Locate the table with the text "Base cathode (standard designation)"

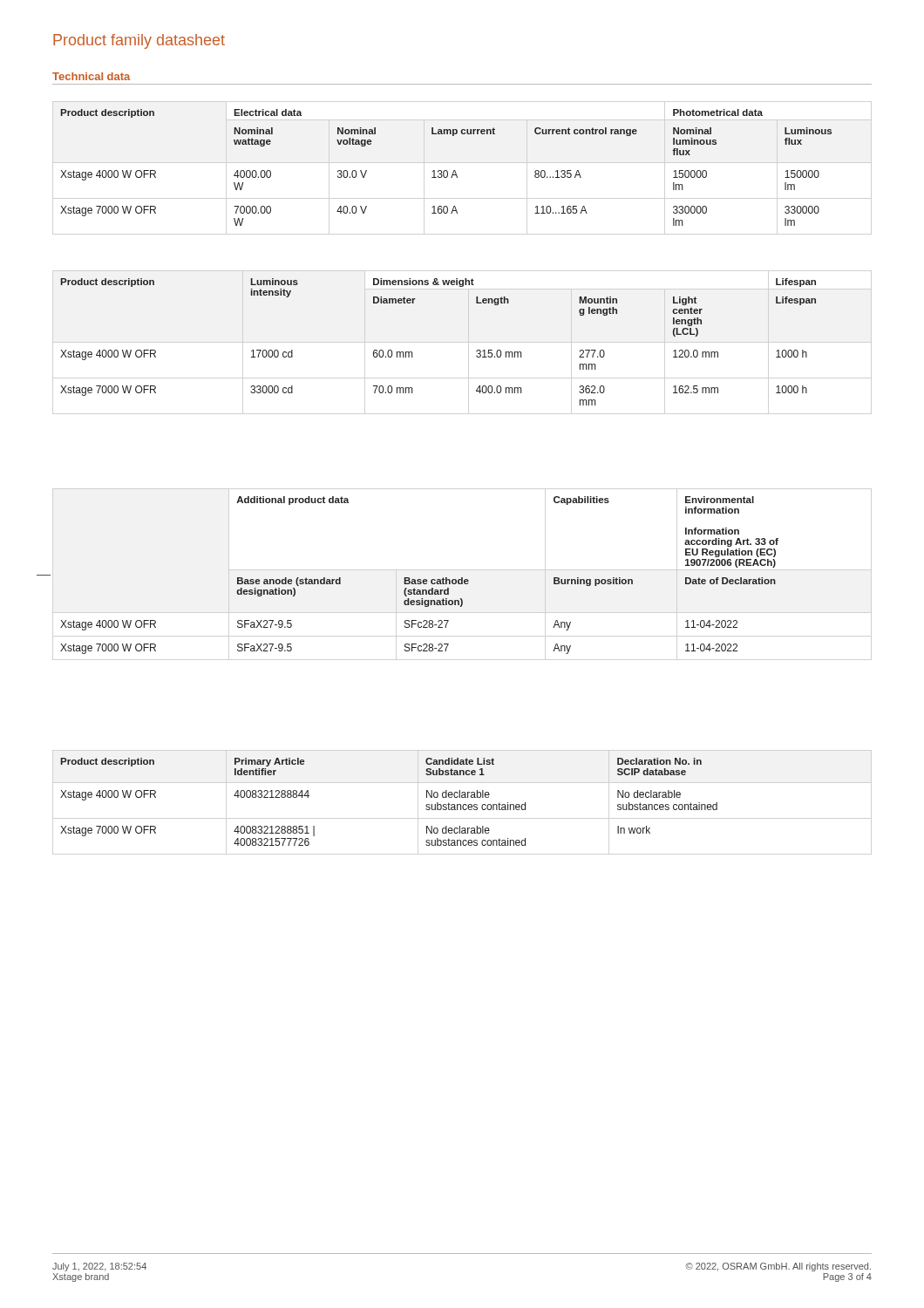click(462, 574)
